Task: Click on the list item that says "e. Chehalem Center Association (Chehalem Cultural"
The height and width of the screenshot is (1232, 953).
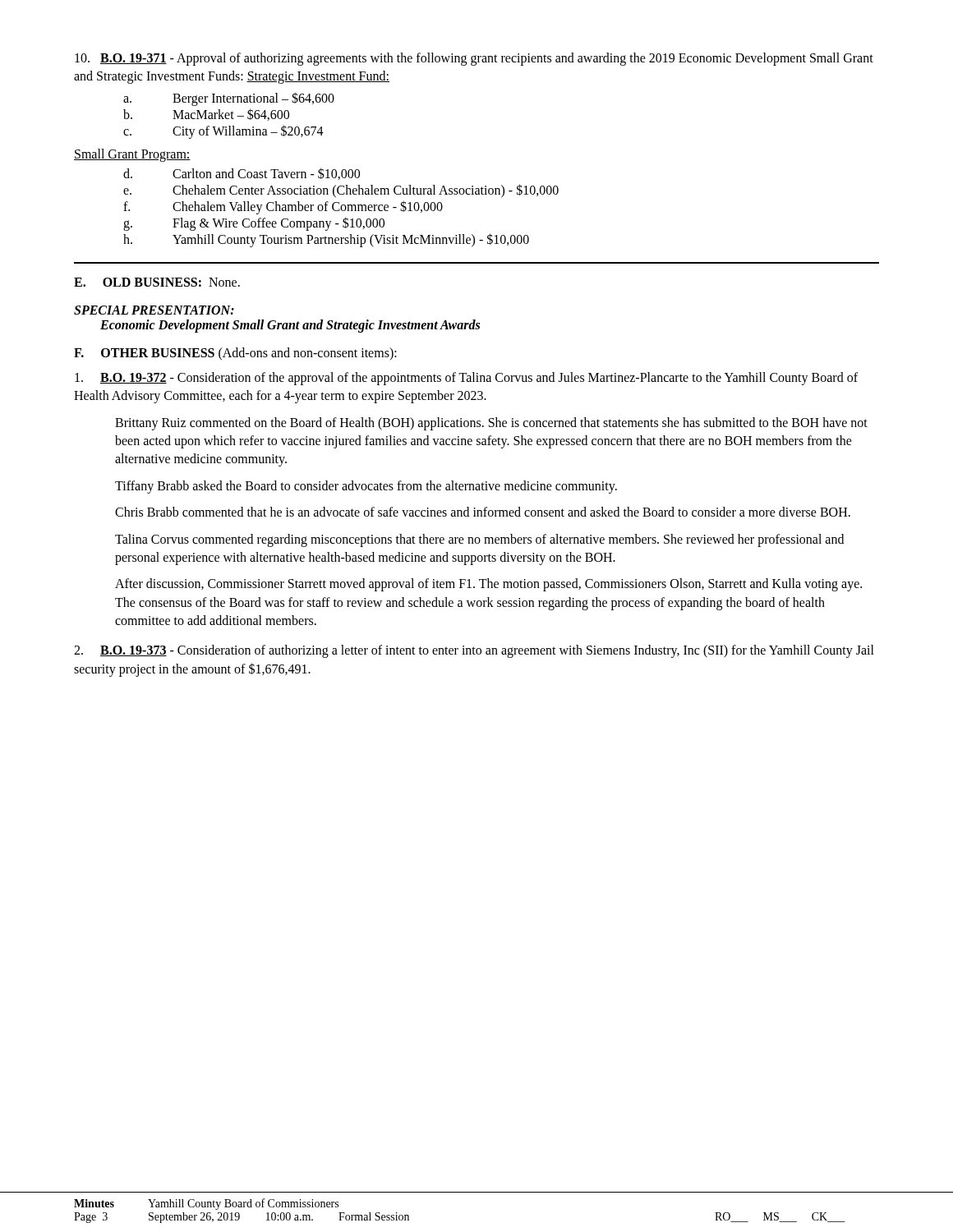Action: pos(476,190)
